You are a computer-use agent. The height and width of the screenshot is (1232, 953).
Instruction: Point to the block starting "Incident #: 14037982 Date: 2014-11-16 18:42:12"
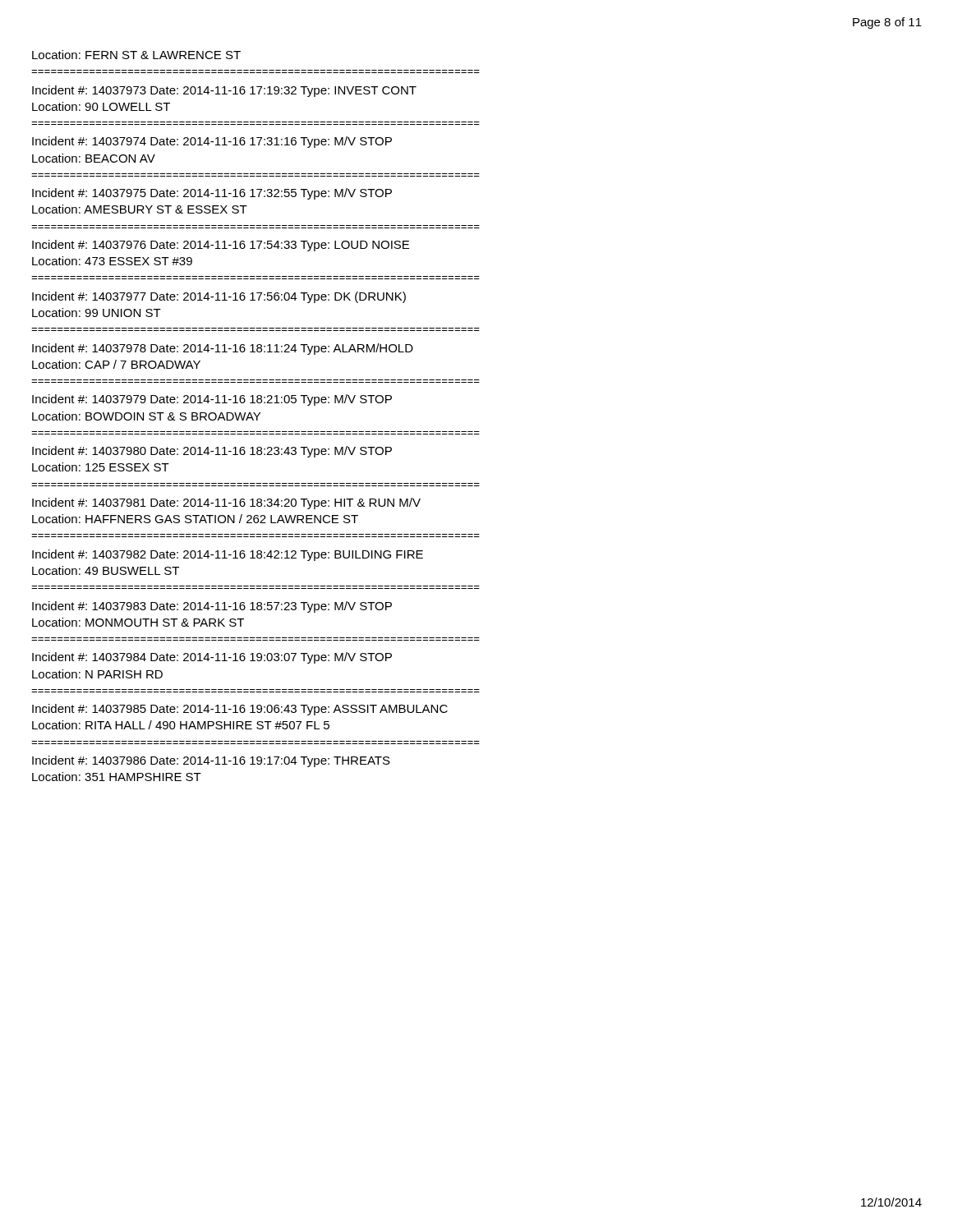coord(228,555)
